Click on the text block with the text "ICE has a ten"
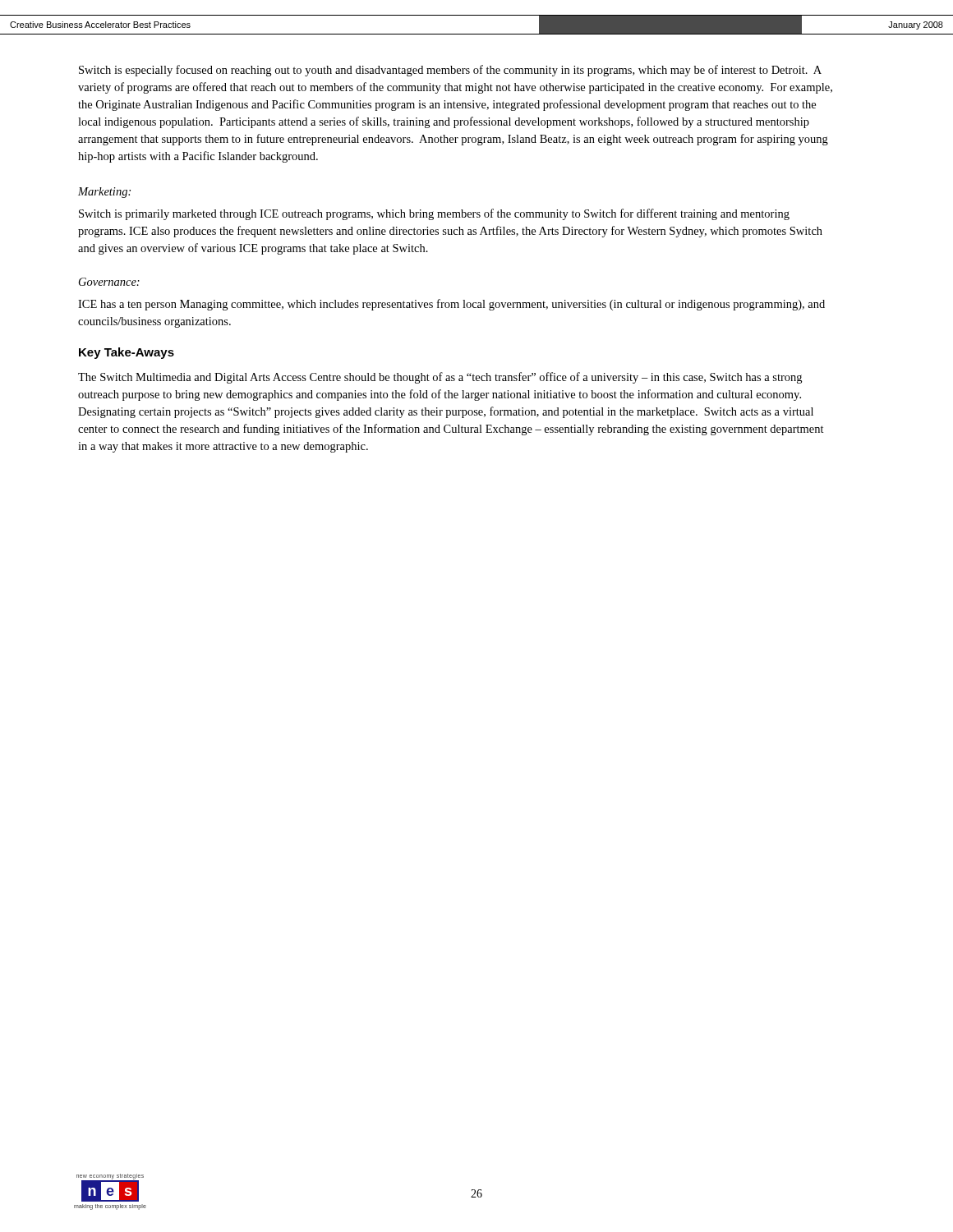The image size is (953, 1232). [x=452, y=313]
